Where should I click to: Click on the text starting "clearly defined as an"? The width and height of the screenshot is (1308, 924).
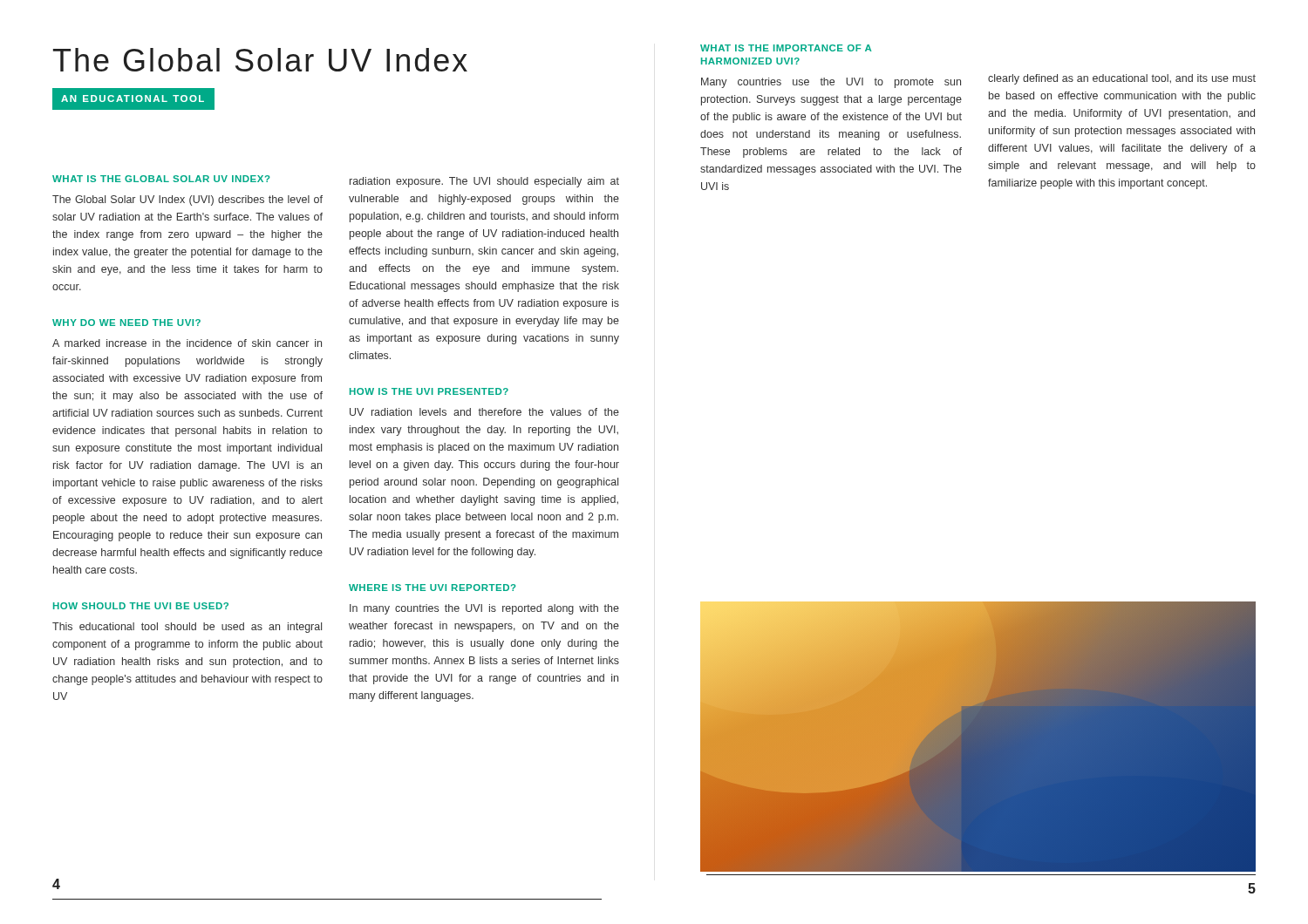click(1122, 131)
